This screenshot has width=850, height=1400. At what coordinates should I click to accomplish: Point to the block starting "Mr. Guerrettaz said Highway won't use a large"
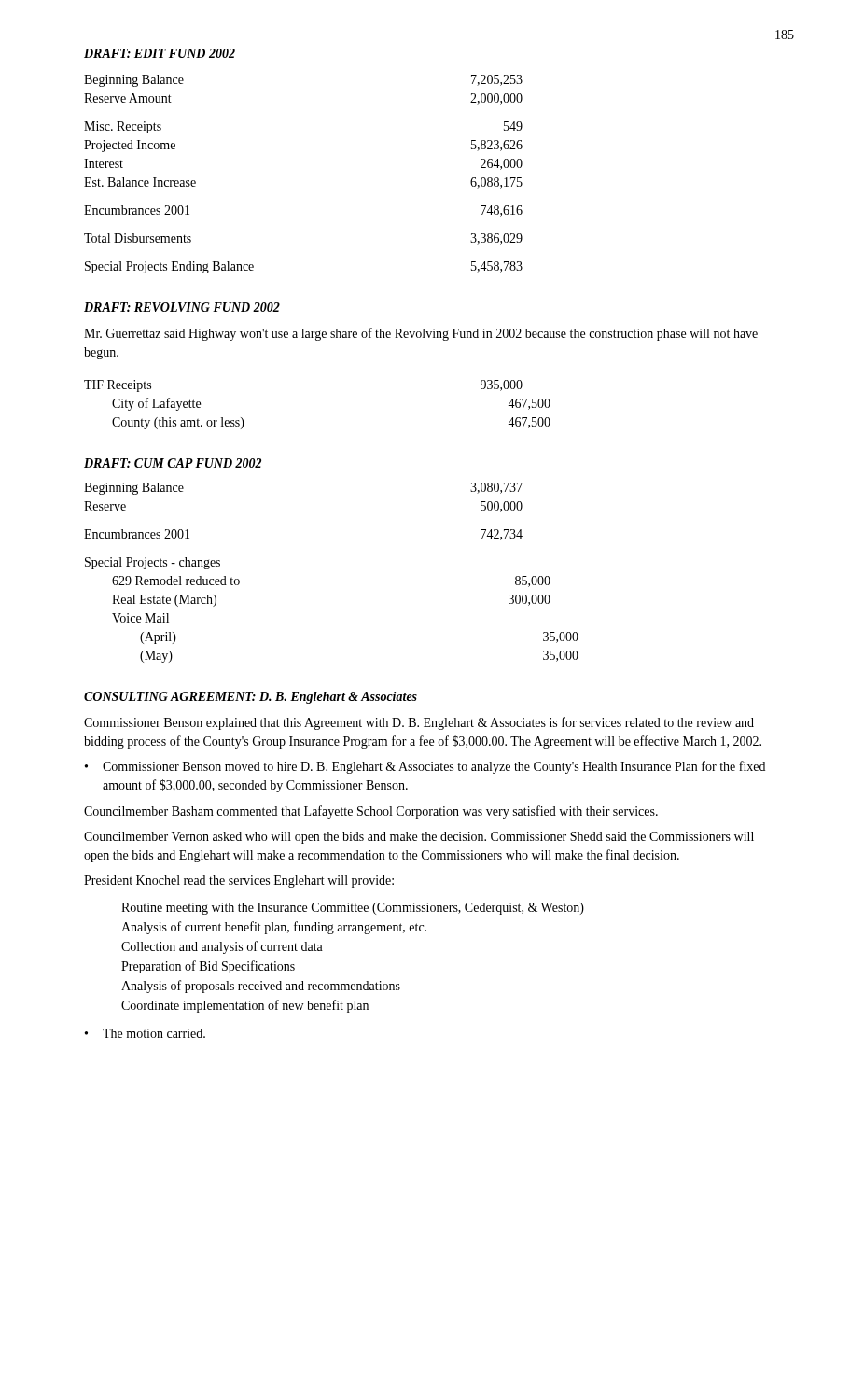421,343
